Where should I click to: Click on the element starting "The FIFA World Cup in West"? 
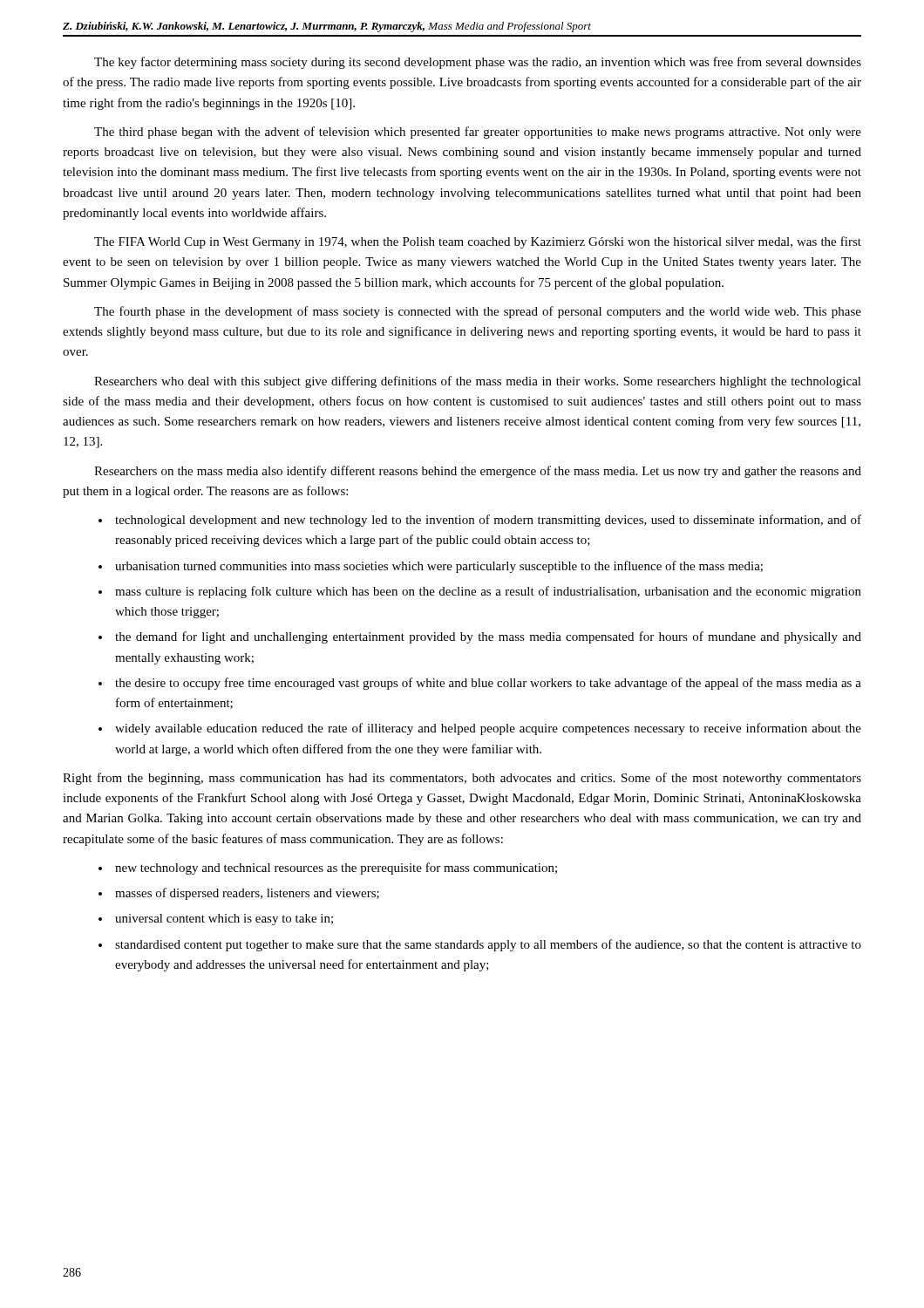point(462,262)
